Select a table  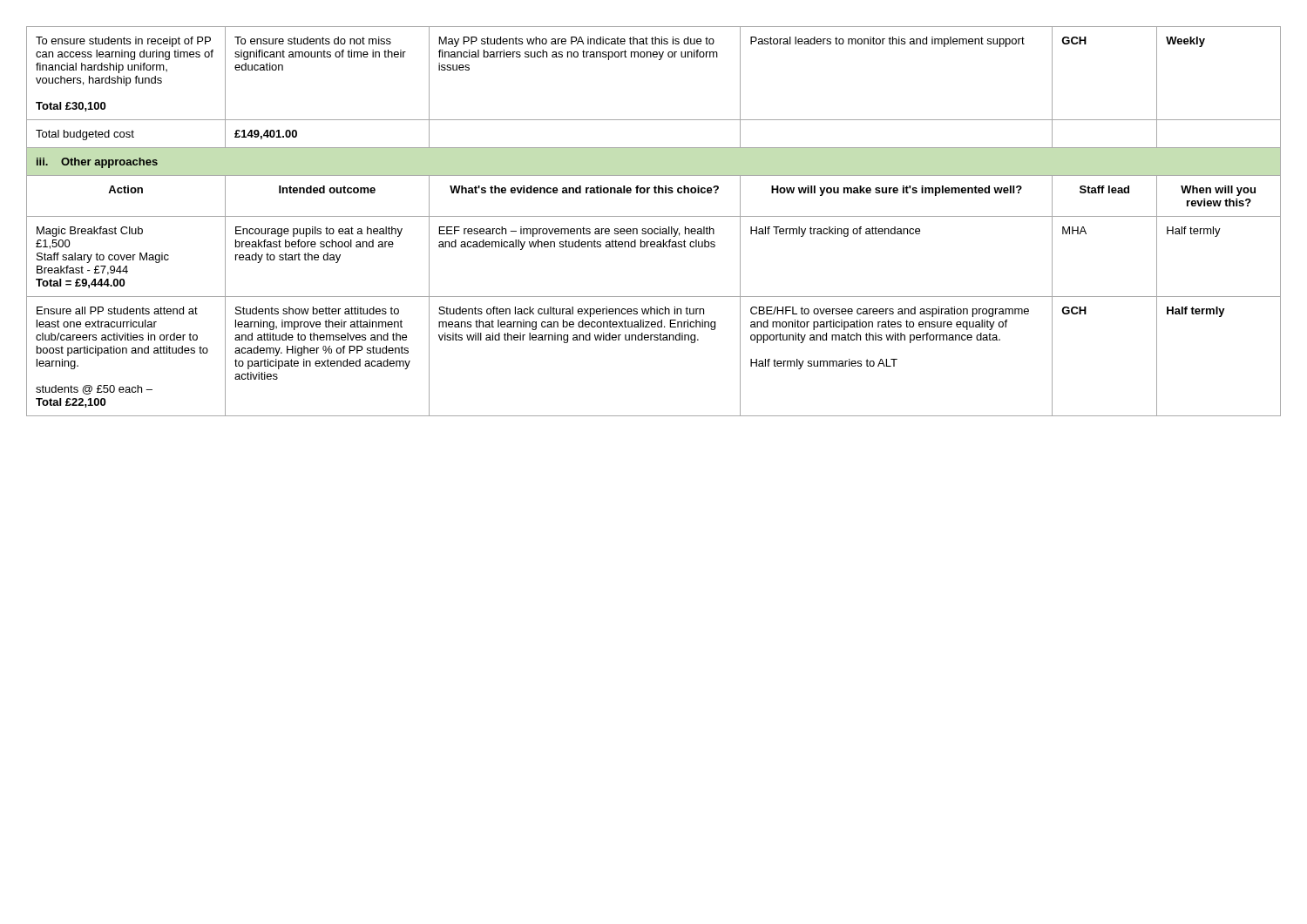654,221
